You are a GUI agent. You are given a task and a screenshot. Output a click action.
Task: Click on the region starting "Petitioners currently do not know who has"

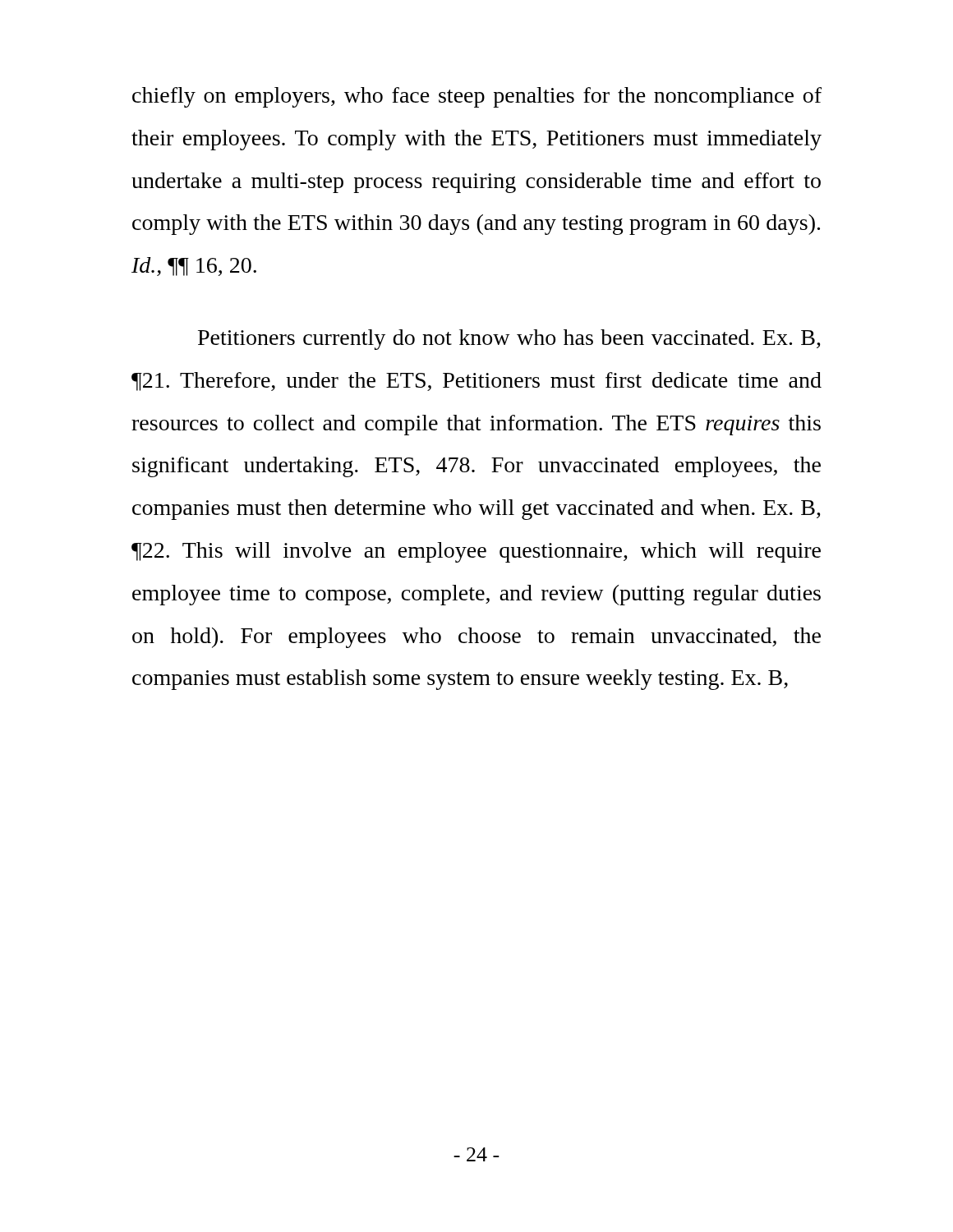(476, 507)
